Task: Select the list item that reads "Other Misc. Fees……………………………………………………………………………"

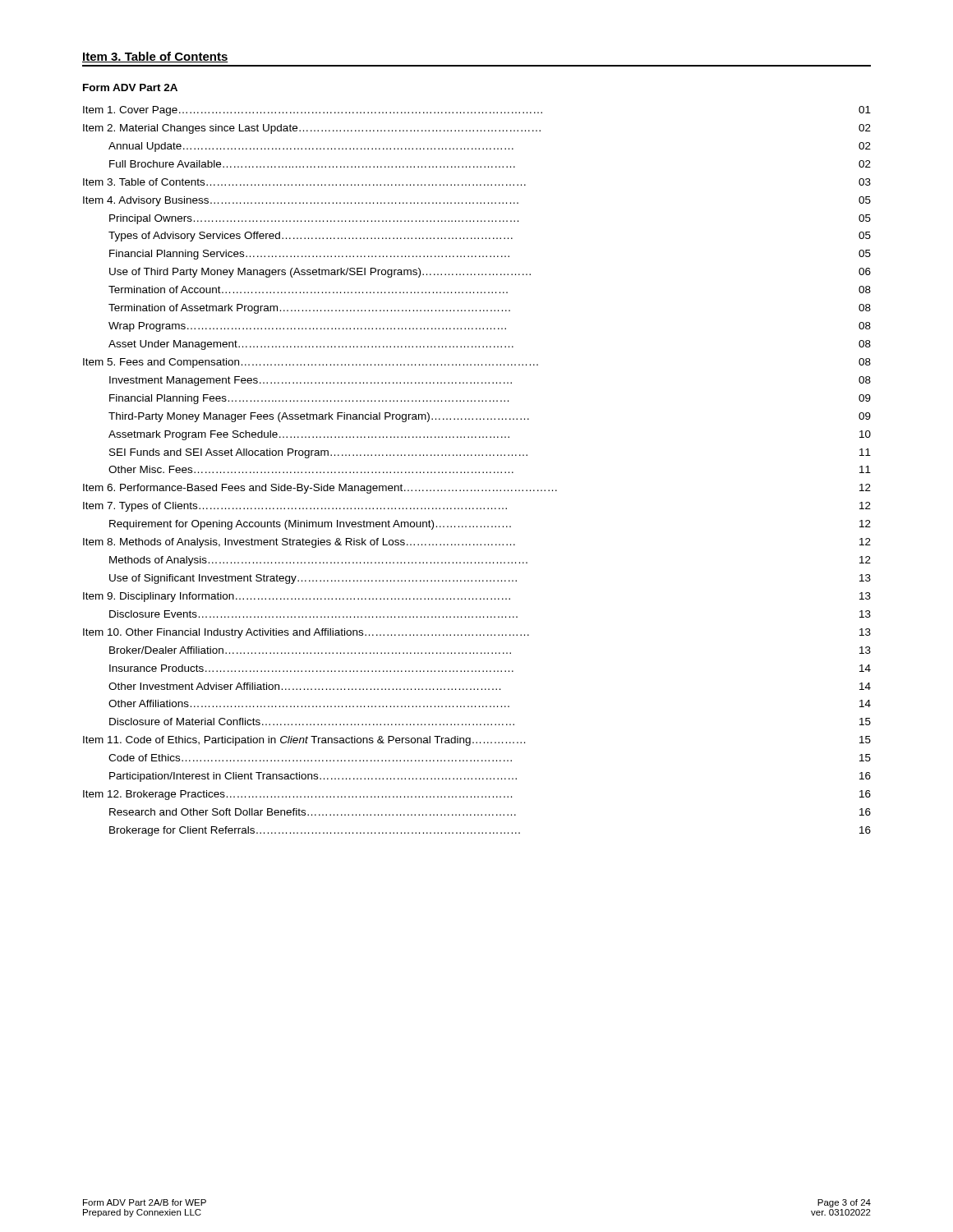Action: (490, 471)
